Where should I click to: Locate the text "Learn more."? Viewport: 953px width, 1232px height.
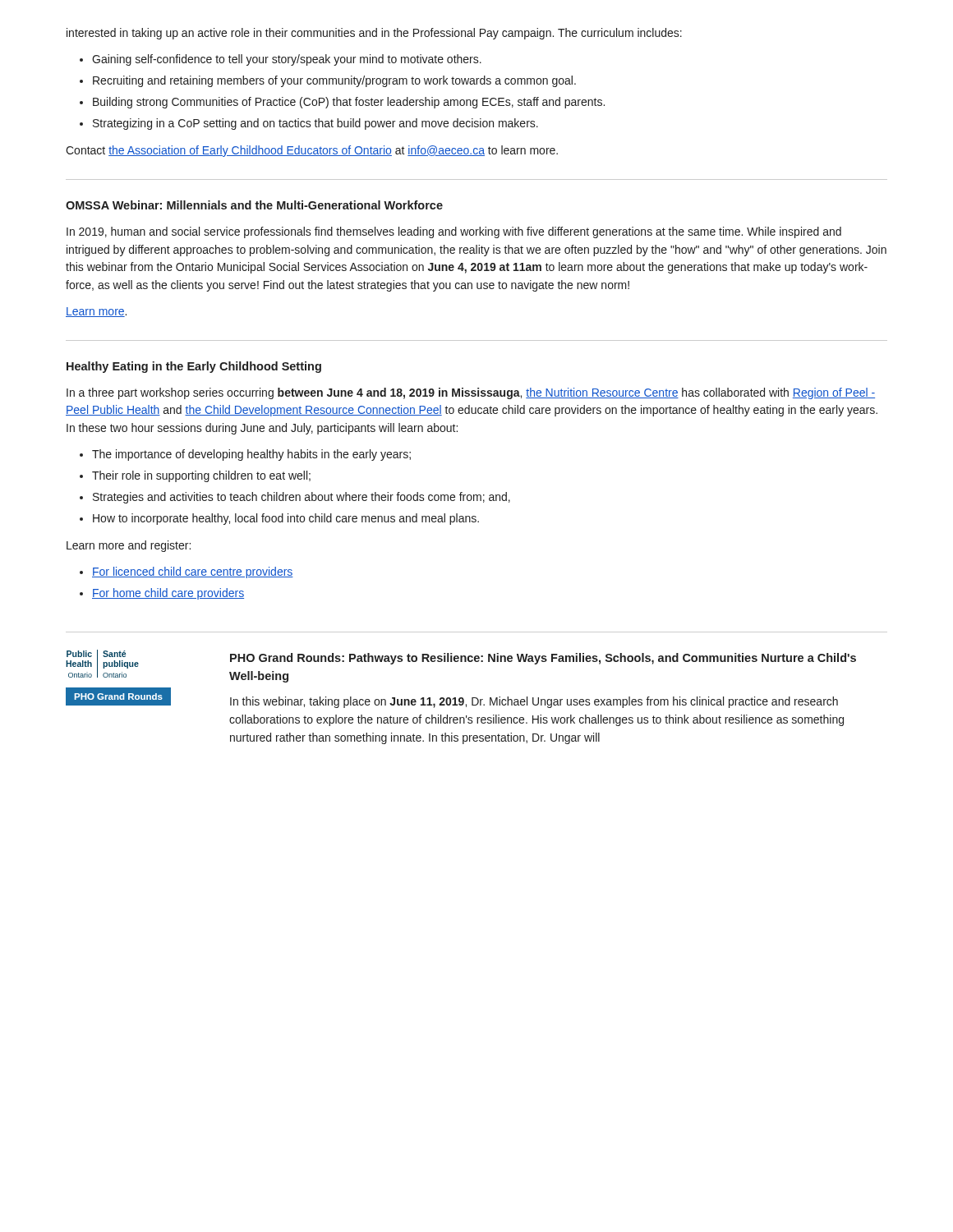coord(96,312)
